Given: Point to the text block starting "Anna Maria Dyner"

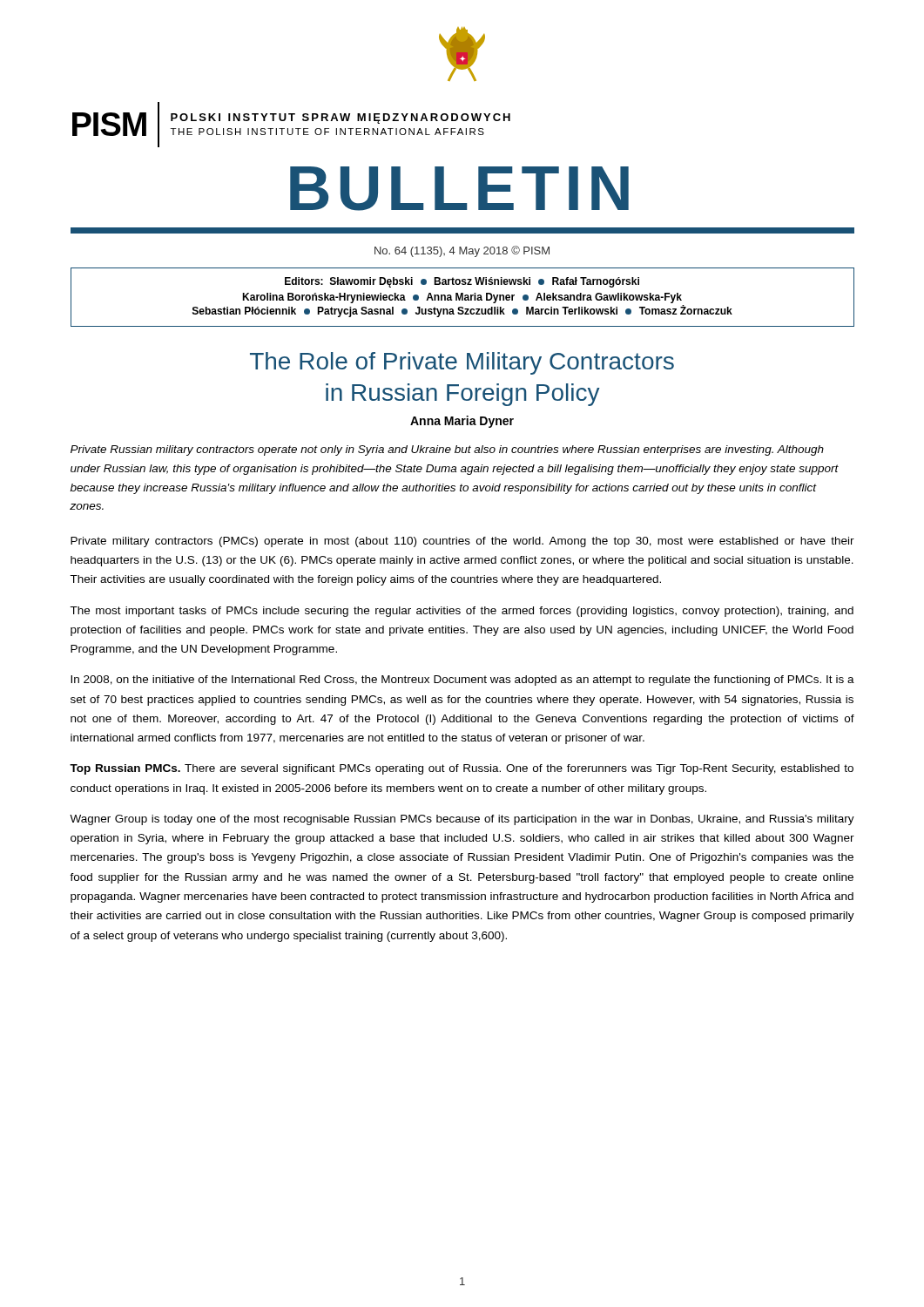Looking at the screenshot, I should 462,421.
